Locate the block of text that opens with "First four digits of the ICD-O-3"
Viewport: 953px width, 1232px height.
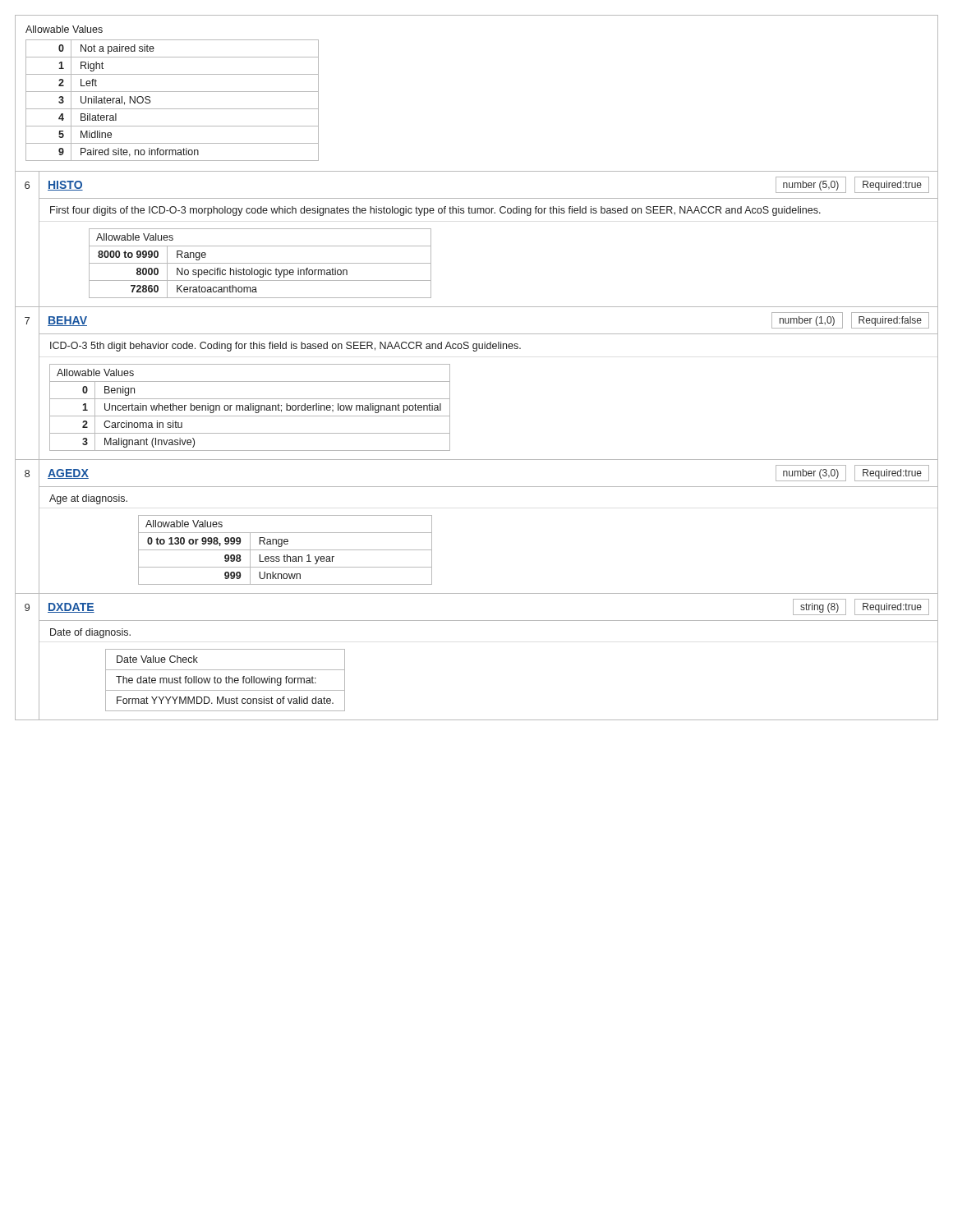tap(435, 210)
